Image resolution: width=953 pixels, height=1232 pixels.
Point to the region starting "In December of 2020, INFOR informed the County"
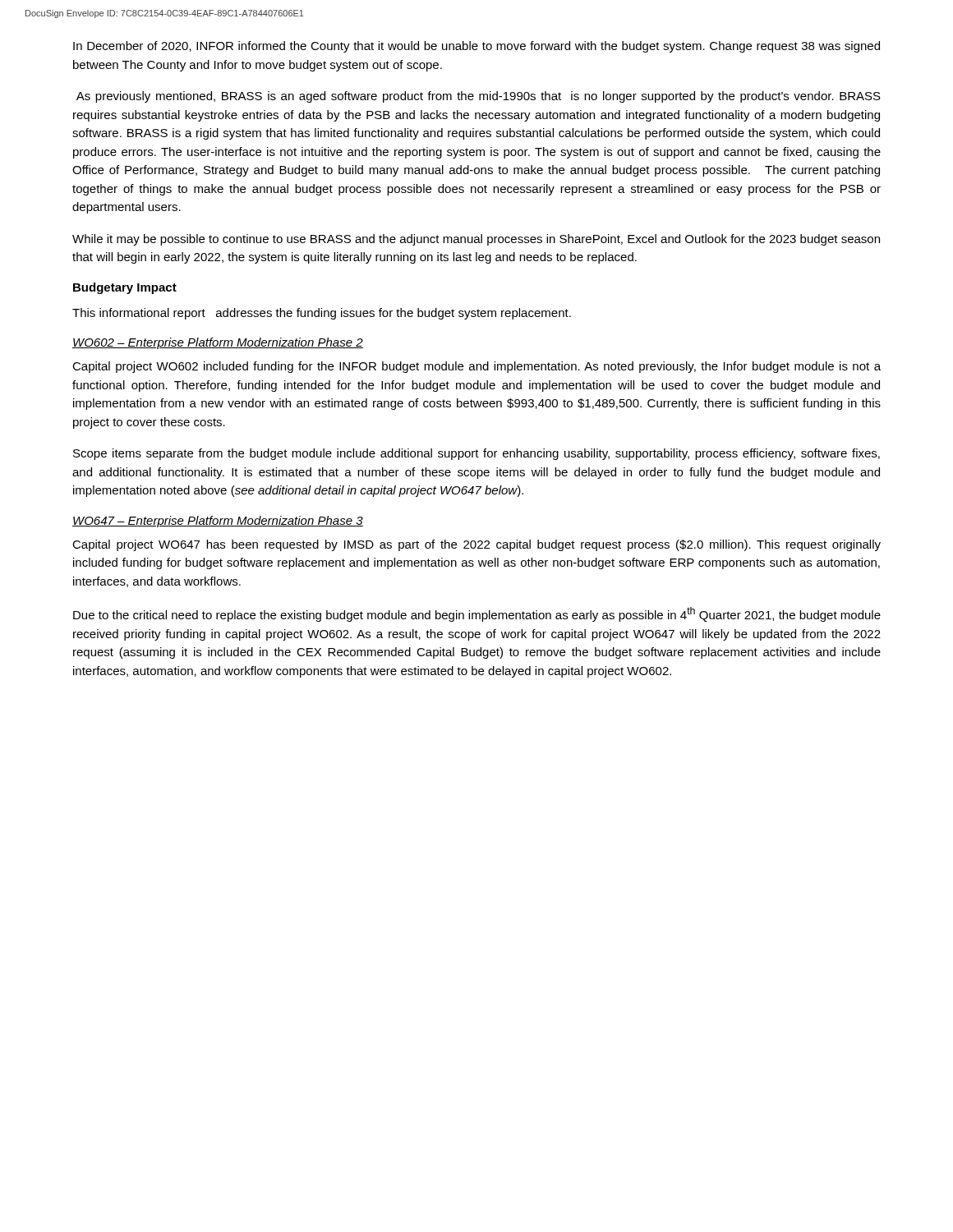tap(476, 55)
